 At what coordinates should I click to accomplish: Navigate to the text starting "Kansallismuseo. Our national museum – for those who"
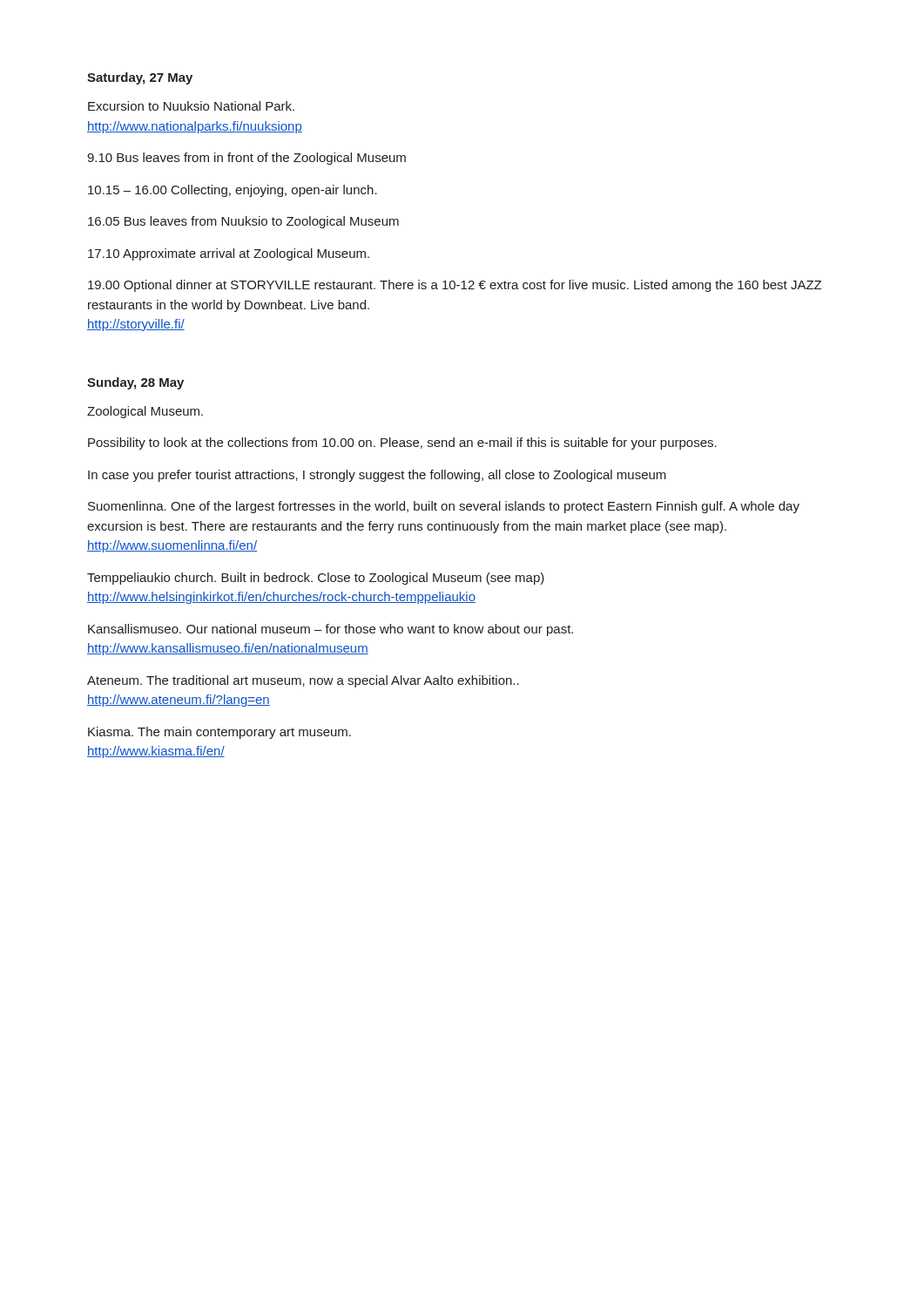pyautogui.click(x=331, y=638)
